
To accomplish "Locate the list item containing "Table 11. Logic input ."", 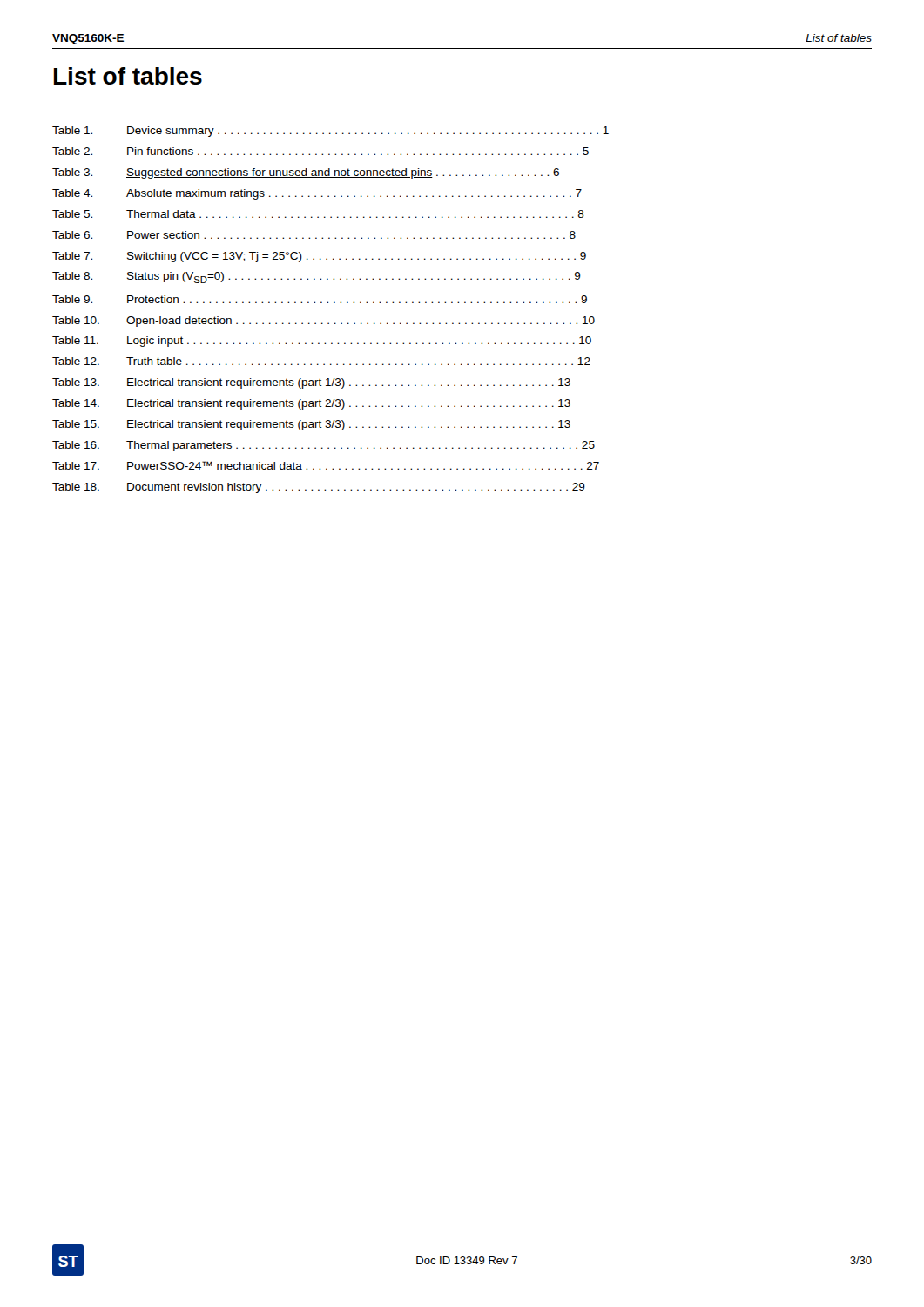I will click(x=462, y=341).
